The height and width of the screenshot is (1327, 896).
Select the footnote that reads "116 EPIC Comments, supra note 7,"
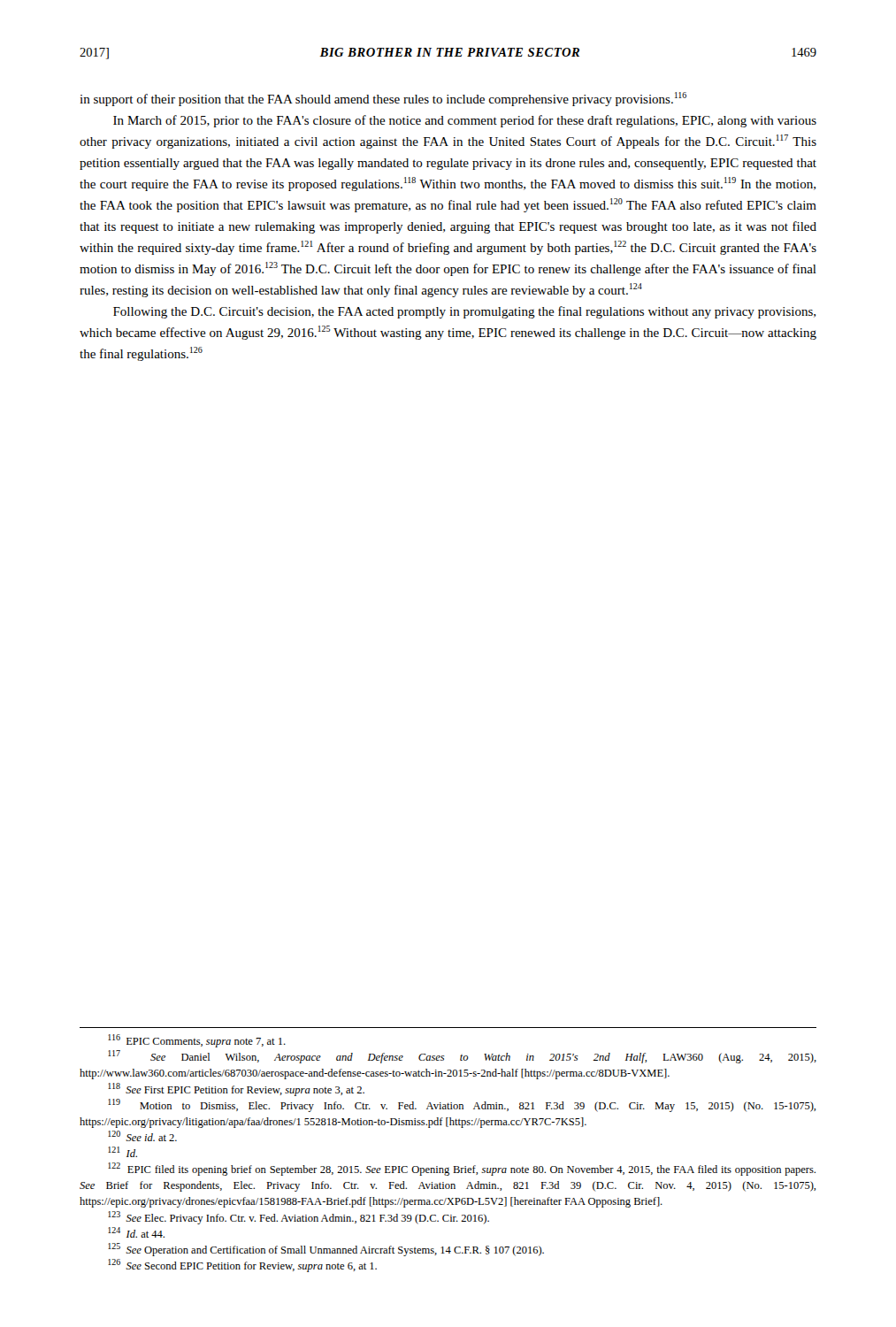(196, 1041)
